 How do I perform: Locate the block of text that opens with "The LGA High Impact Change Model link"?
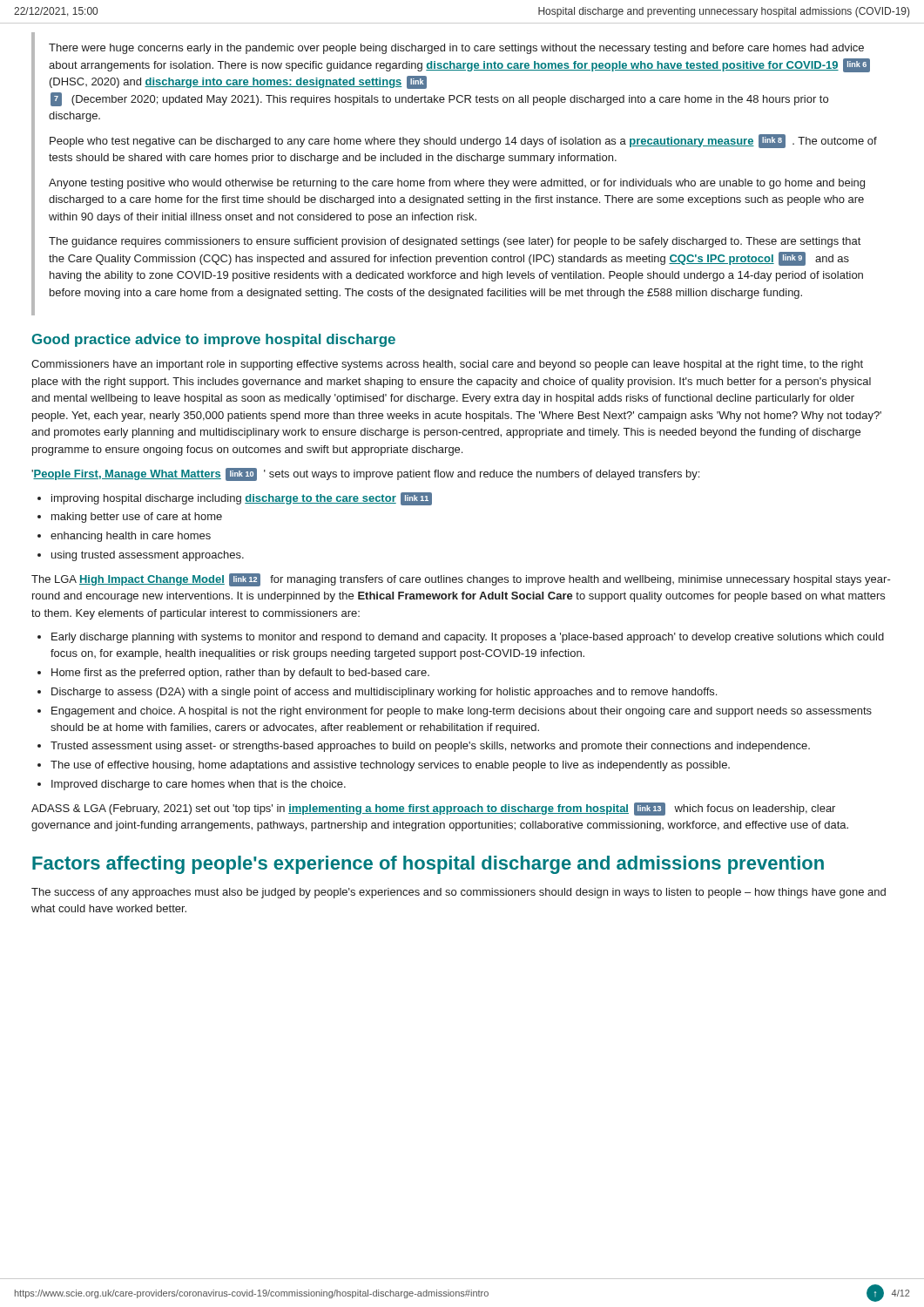tap(462, 596)
